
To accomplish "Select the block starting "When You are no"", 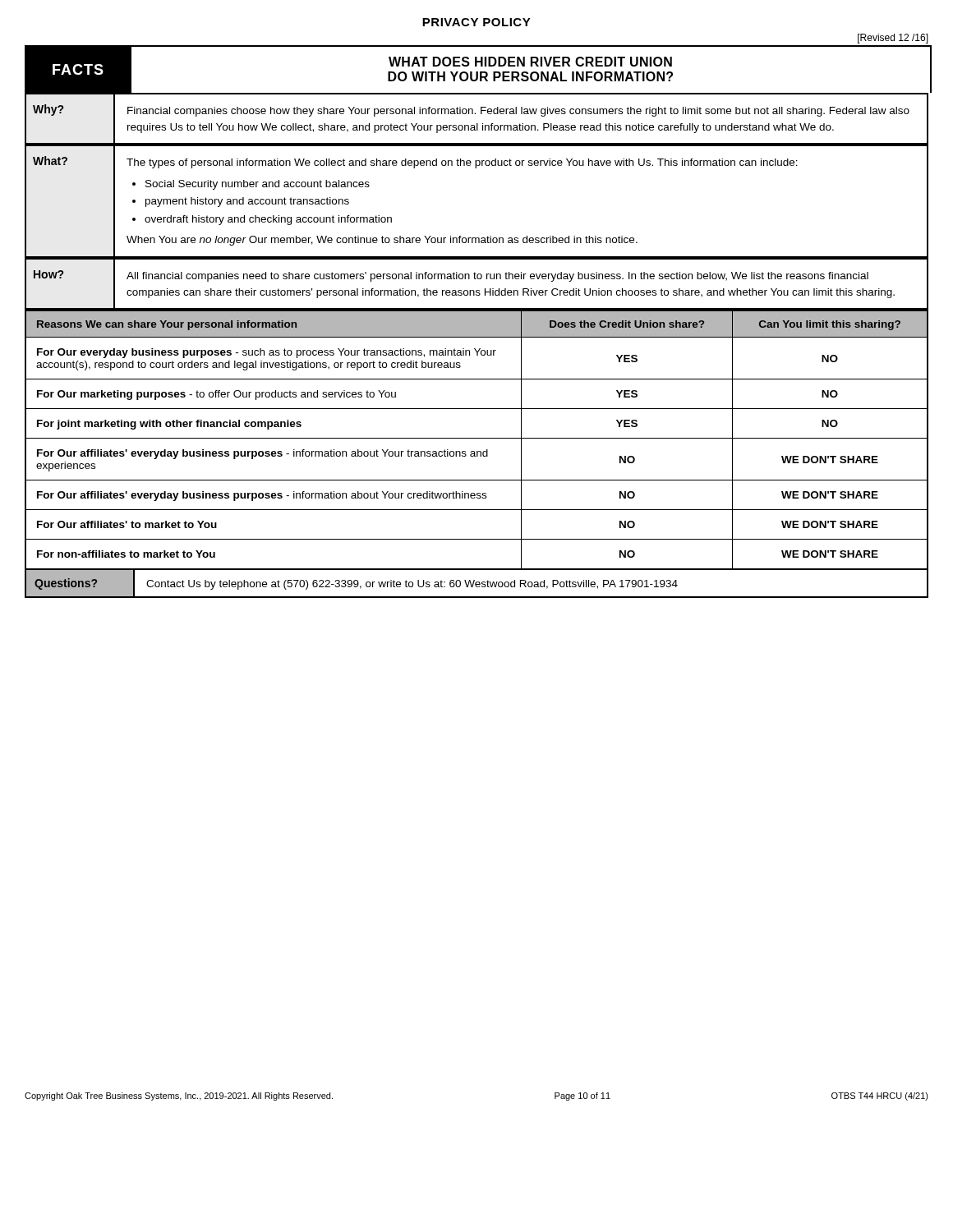I will pyautogui.click(x=382, y=240).
